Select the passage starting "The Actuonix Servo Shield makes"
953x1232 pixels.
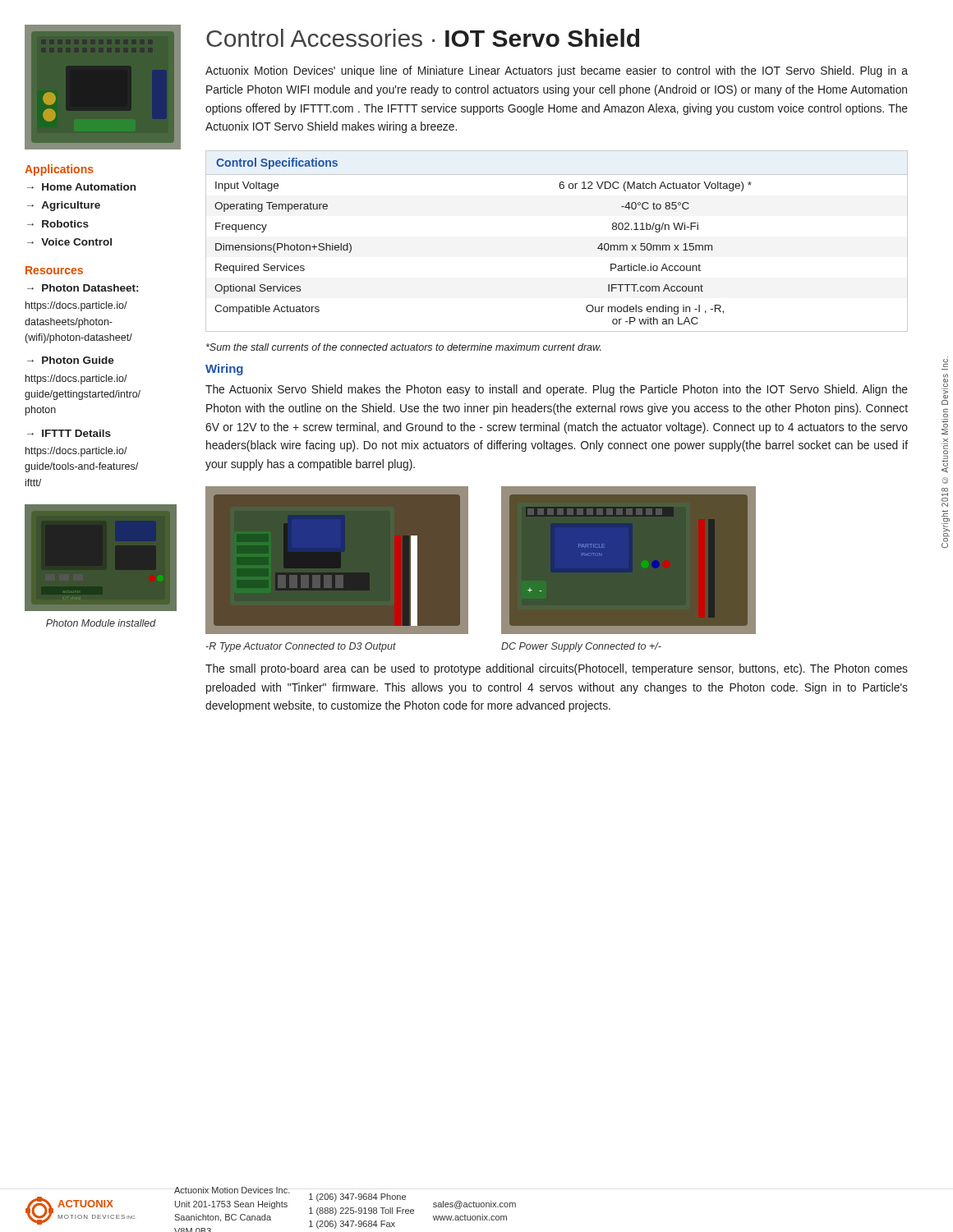click(557, 427)
